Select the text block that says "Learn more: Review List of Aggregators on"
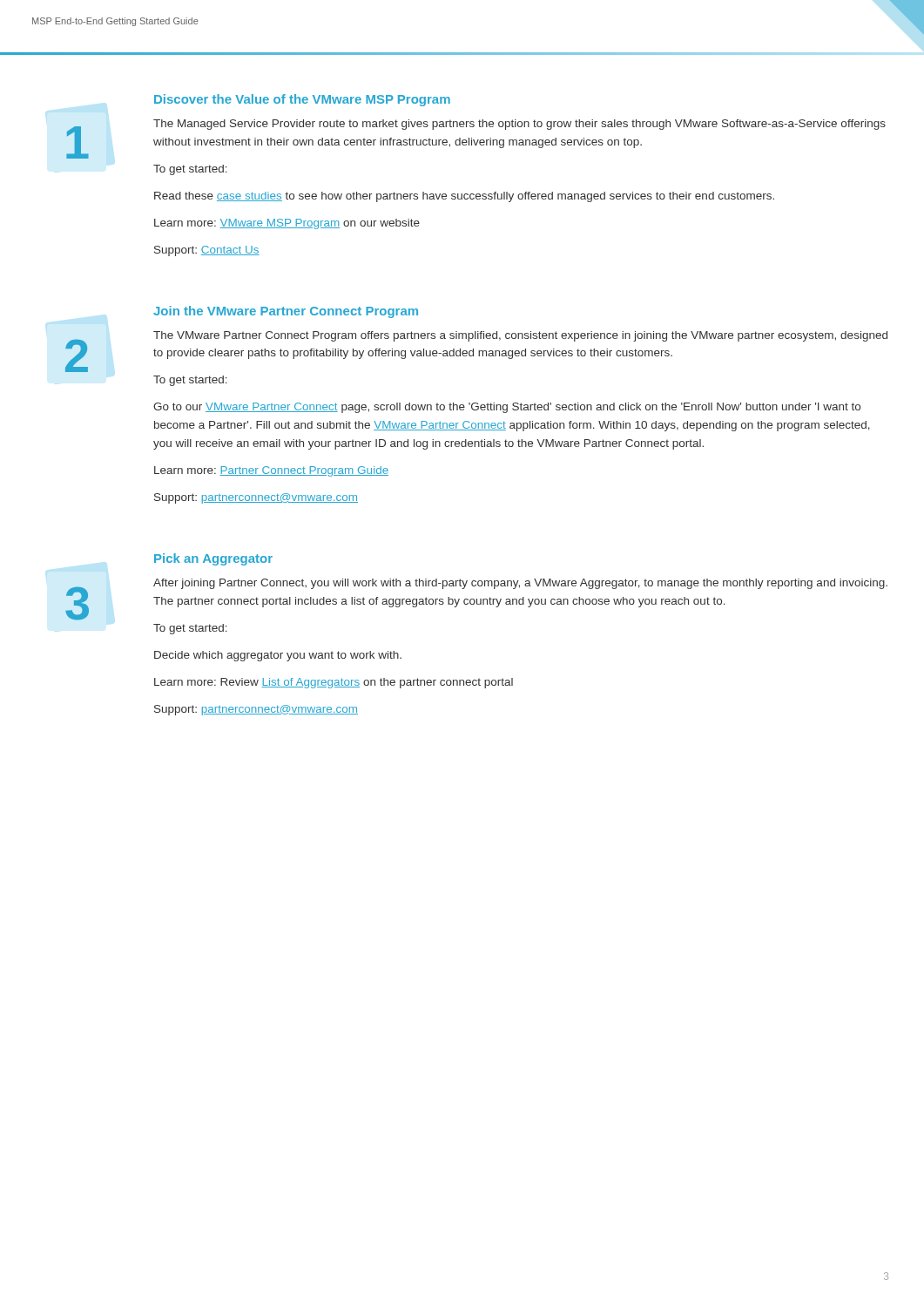924x1307 pixels. pos(523,682)
